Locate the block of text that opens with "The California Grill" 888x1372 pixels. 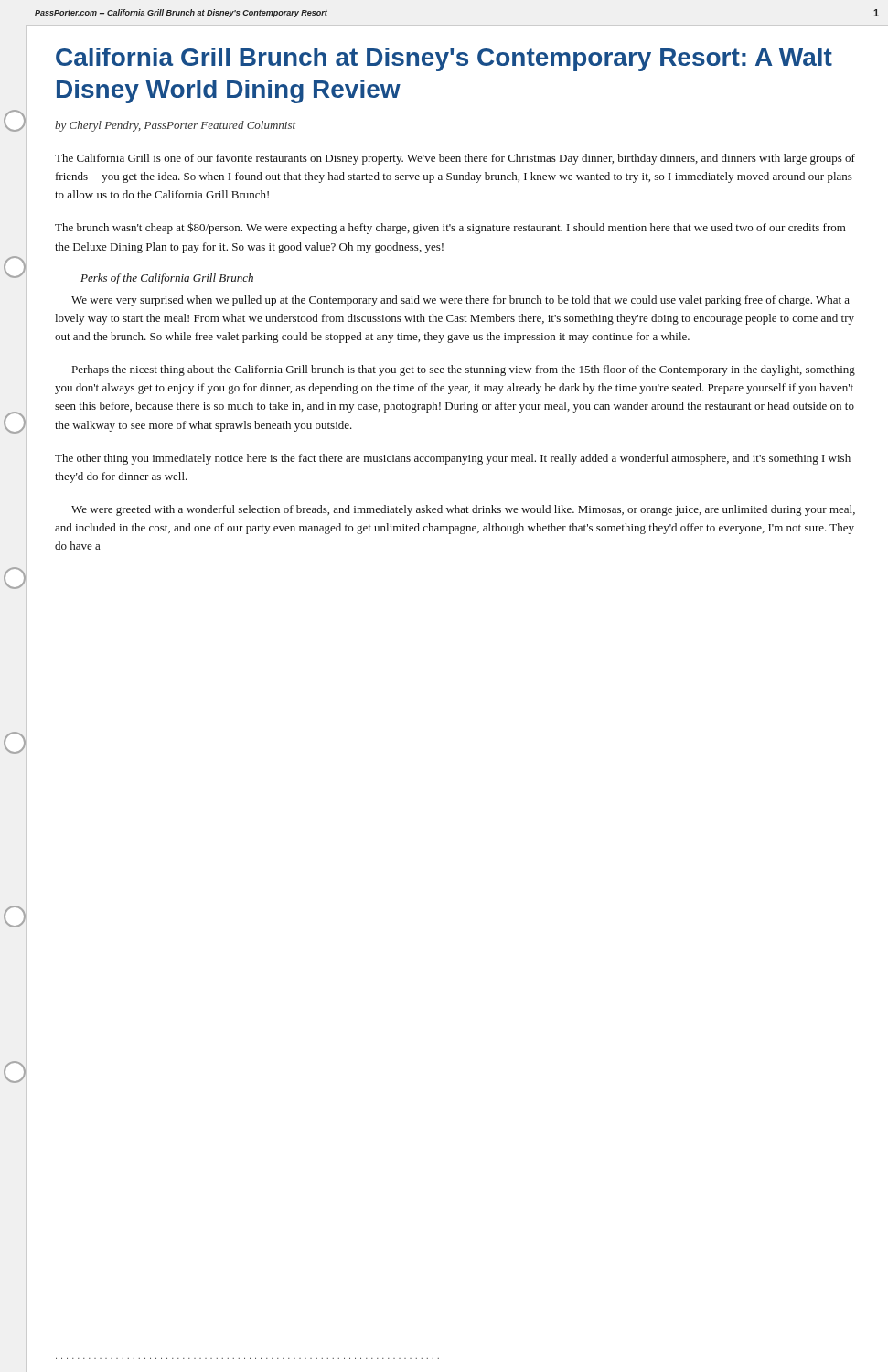[455, 176]
